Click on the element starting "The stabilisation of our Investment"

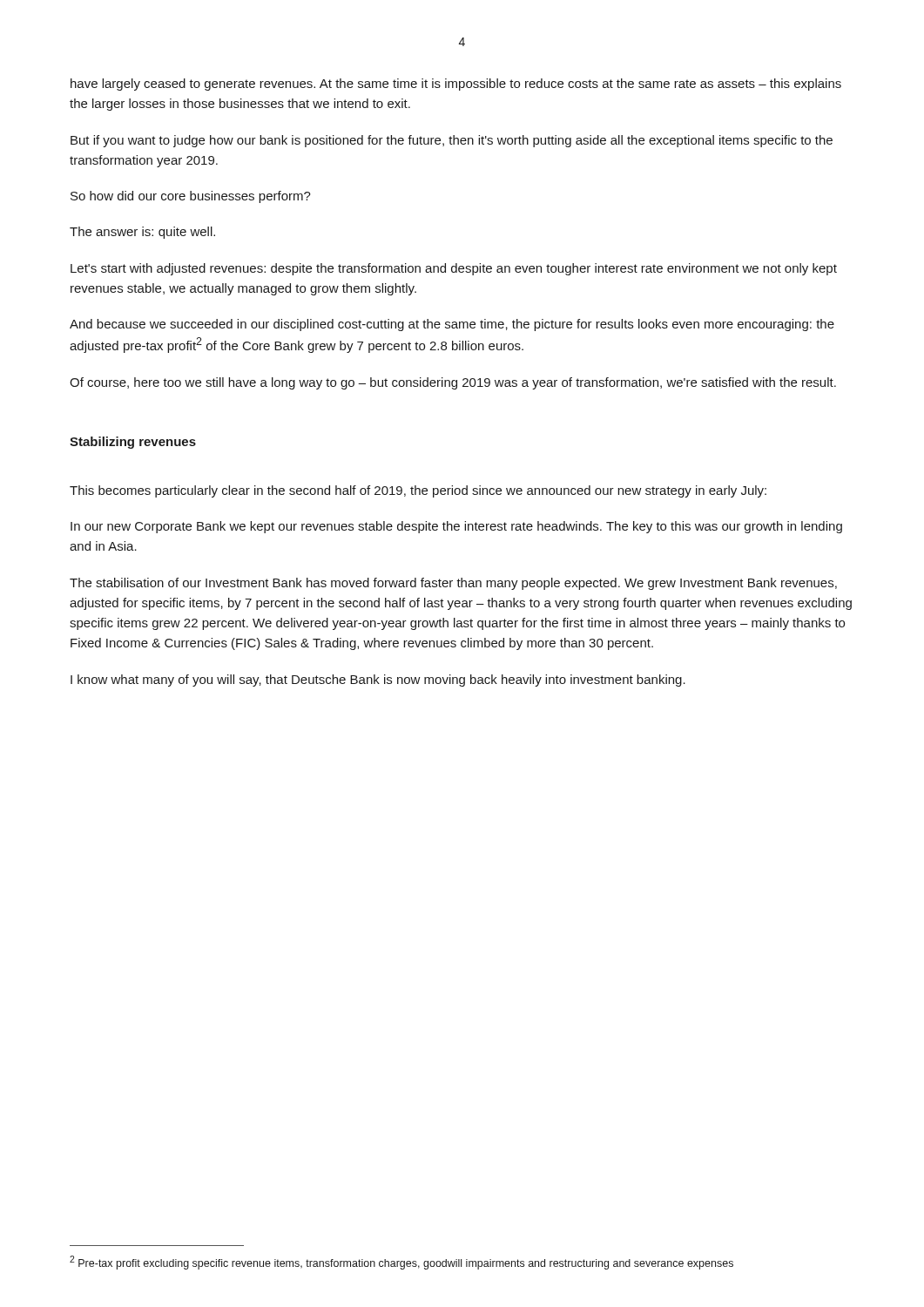pos(461,612)
